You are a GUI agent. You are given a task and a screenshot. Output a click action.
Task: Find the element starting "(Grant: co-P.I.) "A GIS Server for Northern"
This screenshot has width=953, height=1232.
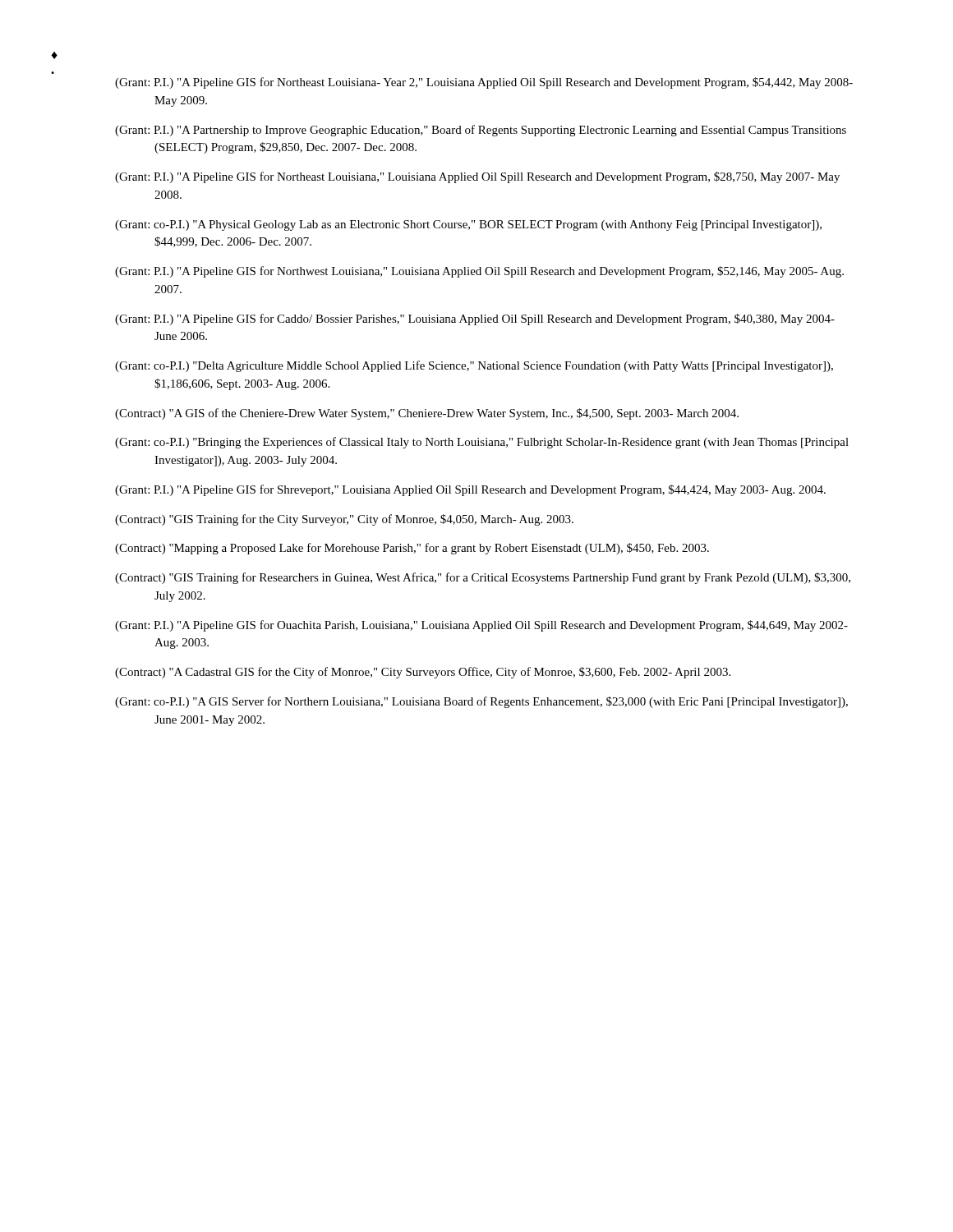485,711
